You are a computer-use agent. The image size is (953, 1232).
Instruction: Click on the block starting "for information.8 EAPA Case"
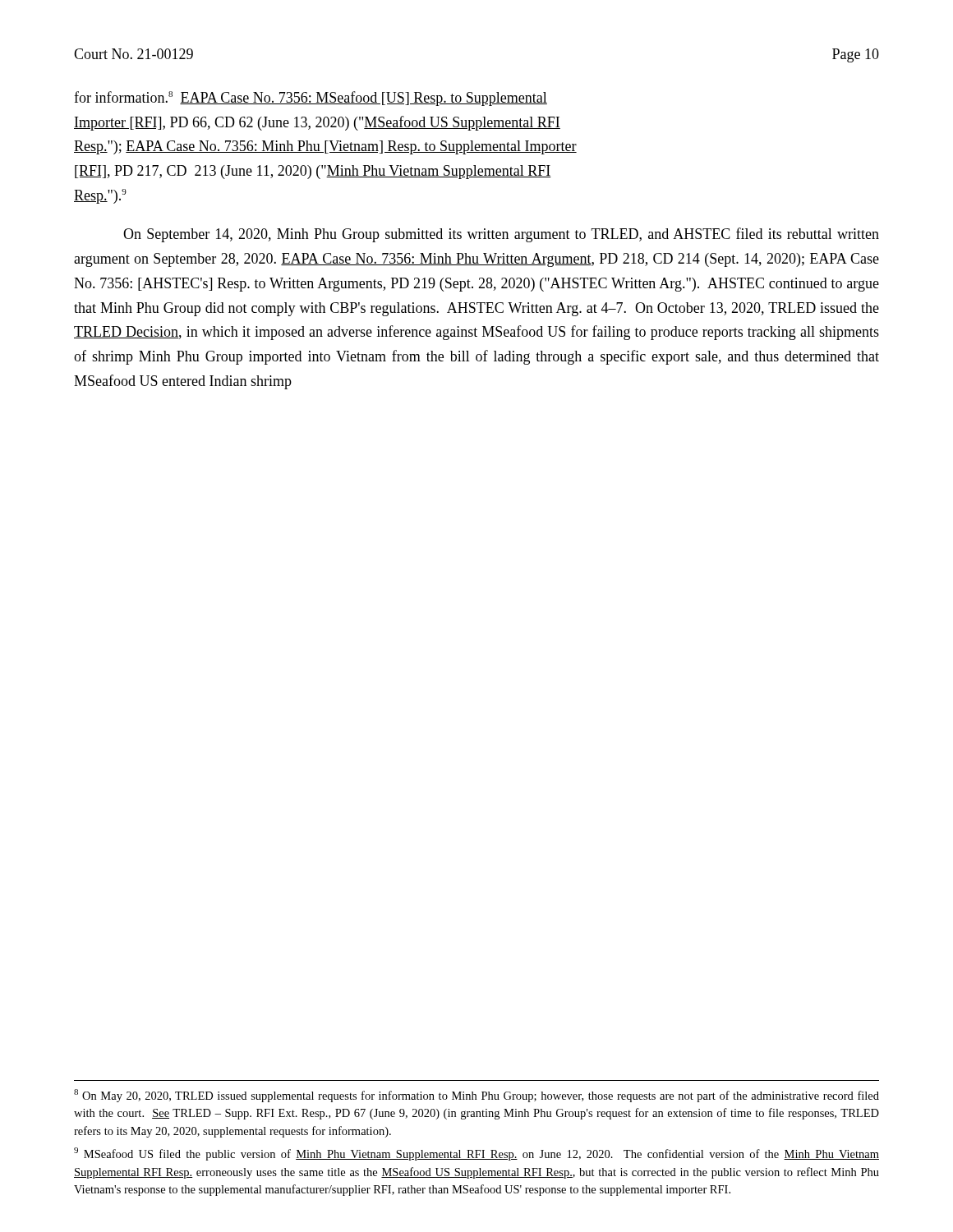325,146
